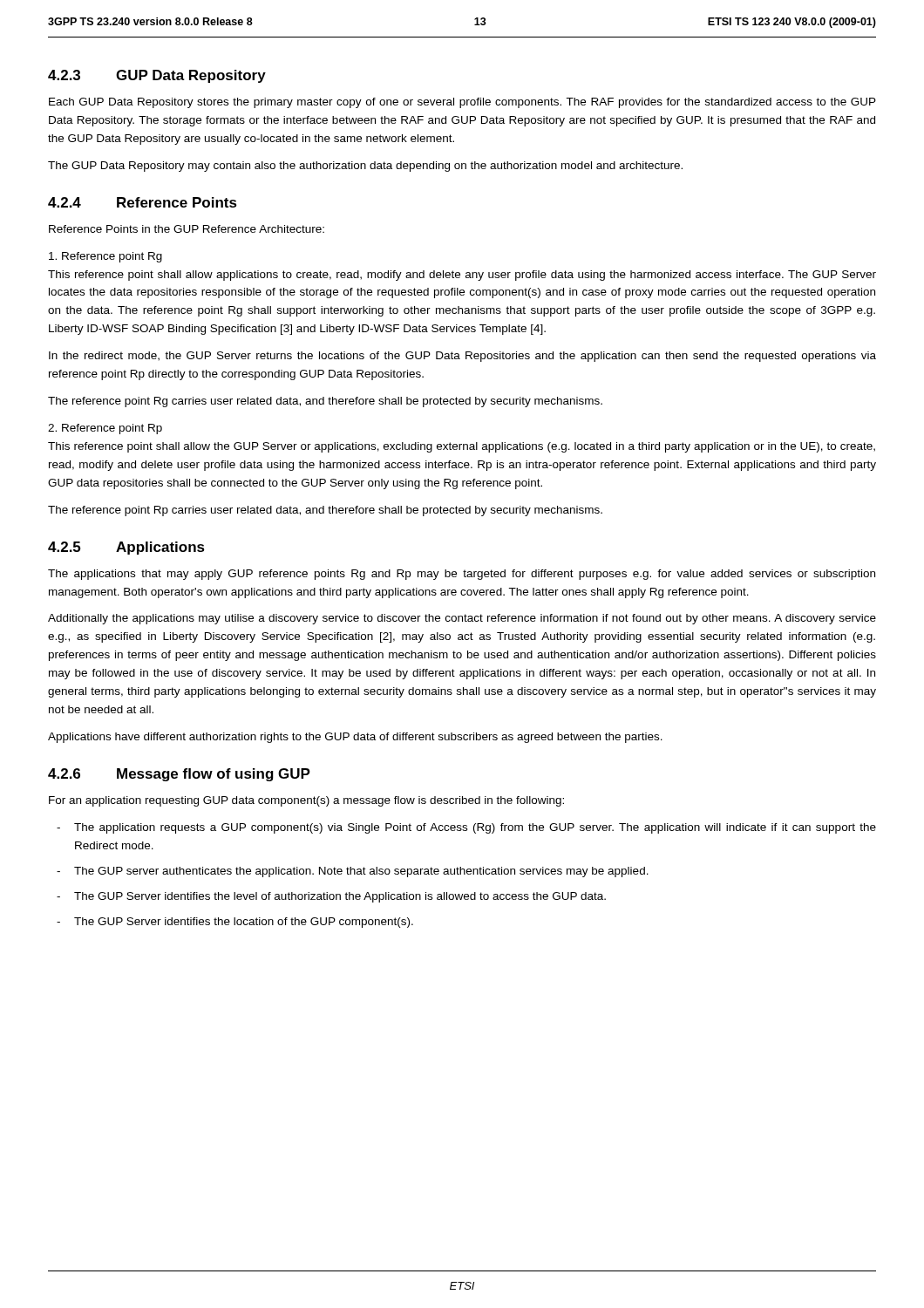Select the passage starting "The GUP server authenticates the application. Note"
This screenshot has width=924, height=1308.
pyautogui.click(x=362, y=870)
